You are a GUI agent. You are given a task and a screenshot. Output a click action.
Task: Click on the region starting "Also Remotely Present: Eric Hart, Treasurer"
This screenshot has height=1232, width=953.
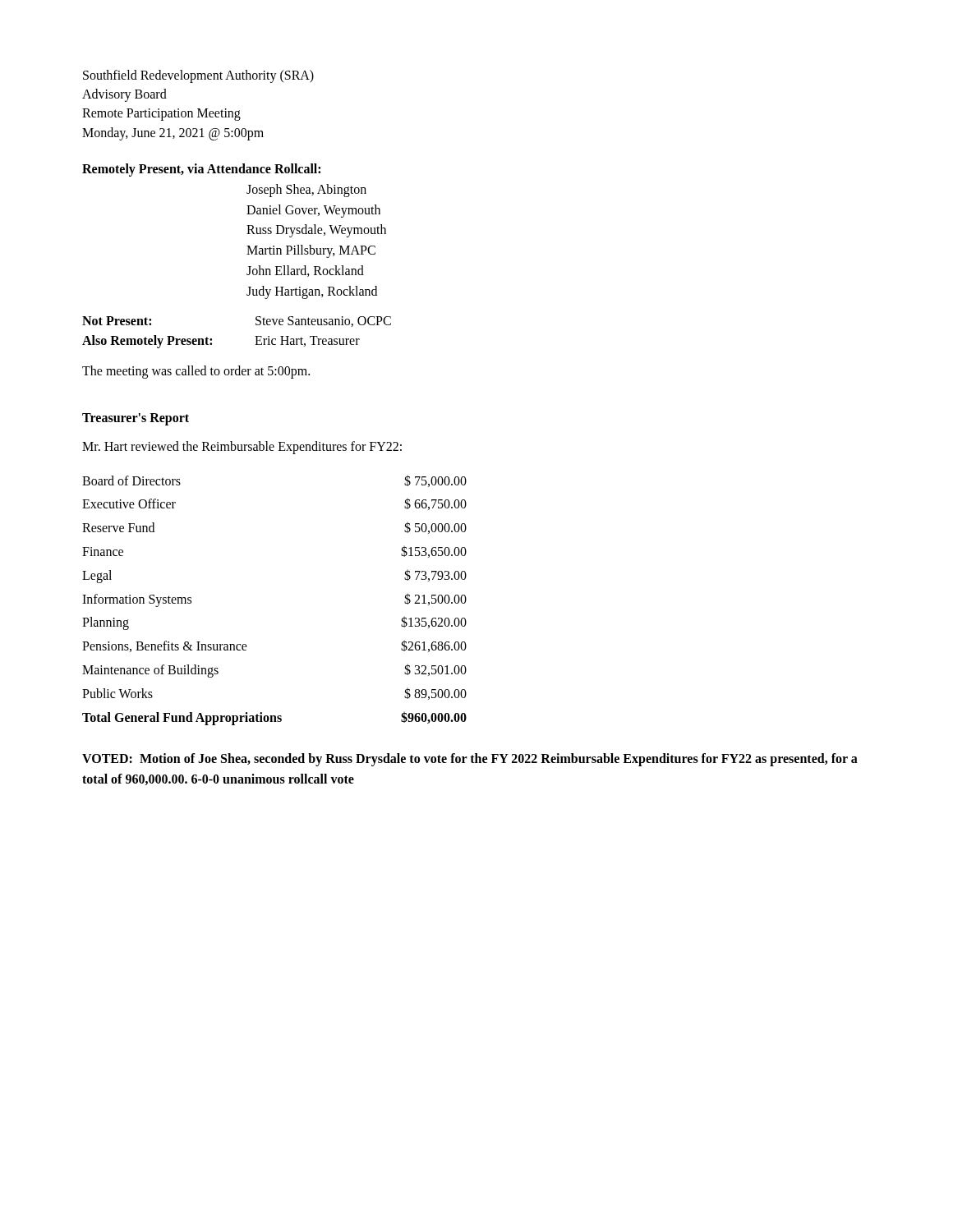145,341
